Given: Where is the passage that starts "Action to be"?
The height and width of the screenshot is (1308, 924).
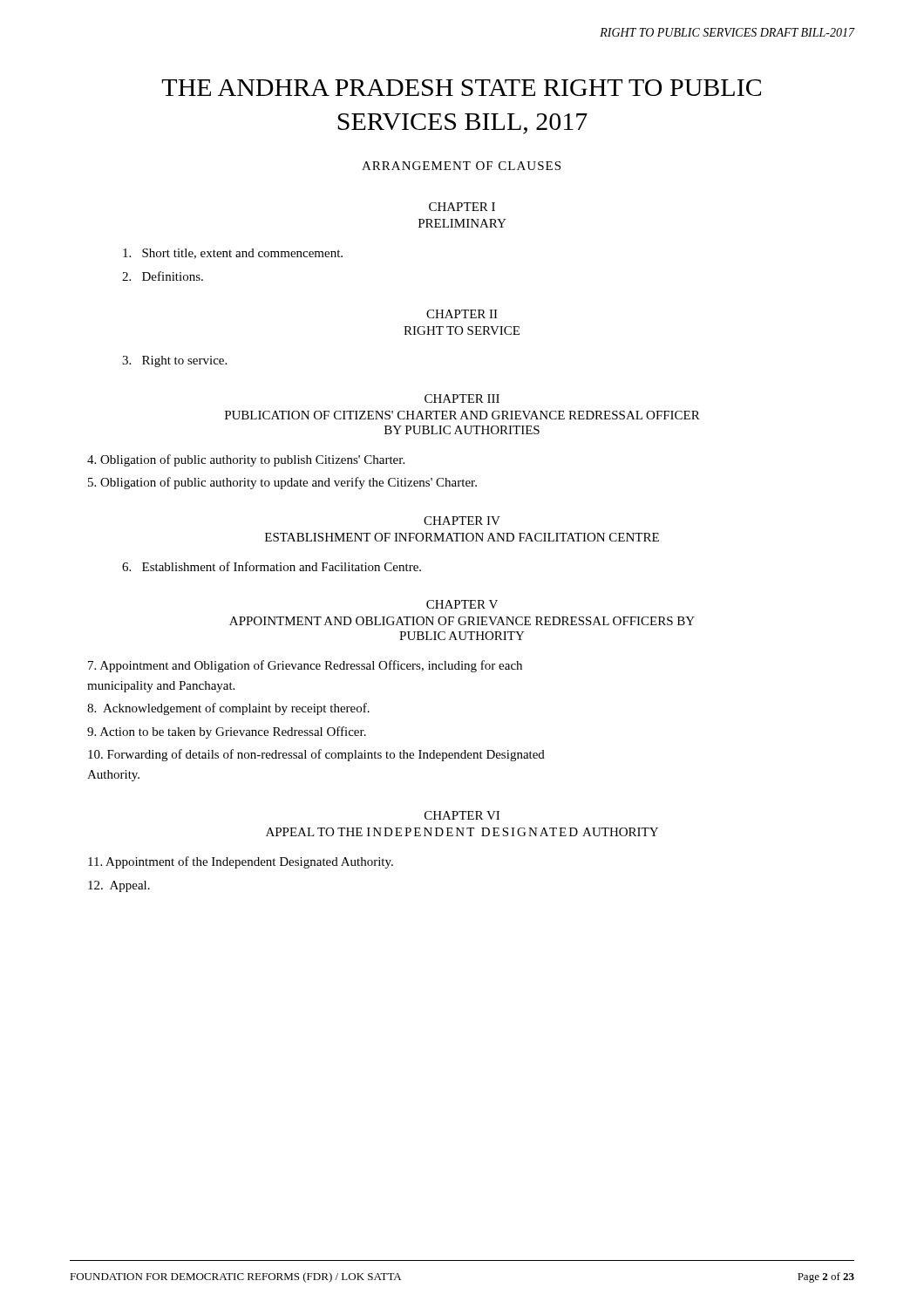Looking at the screenshot, I should pyautogui.click(x=227, y=731).
